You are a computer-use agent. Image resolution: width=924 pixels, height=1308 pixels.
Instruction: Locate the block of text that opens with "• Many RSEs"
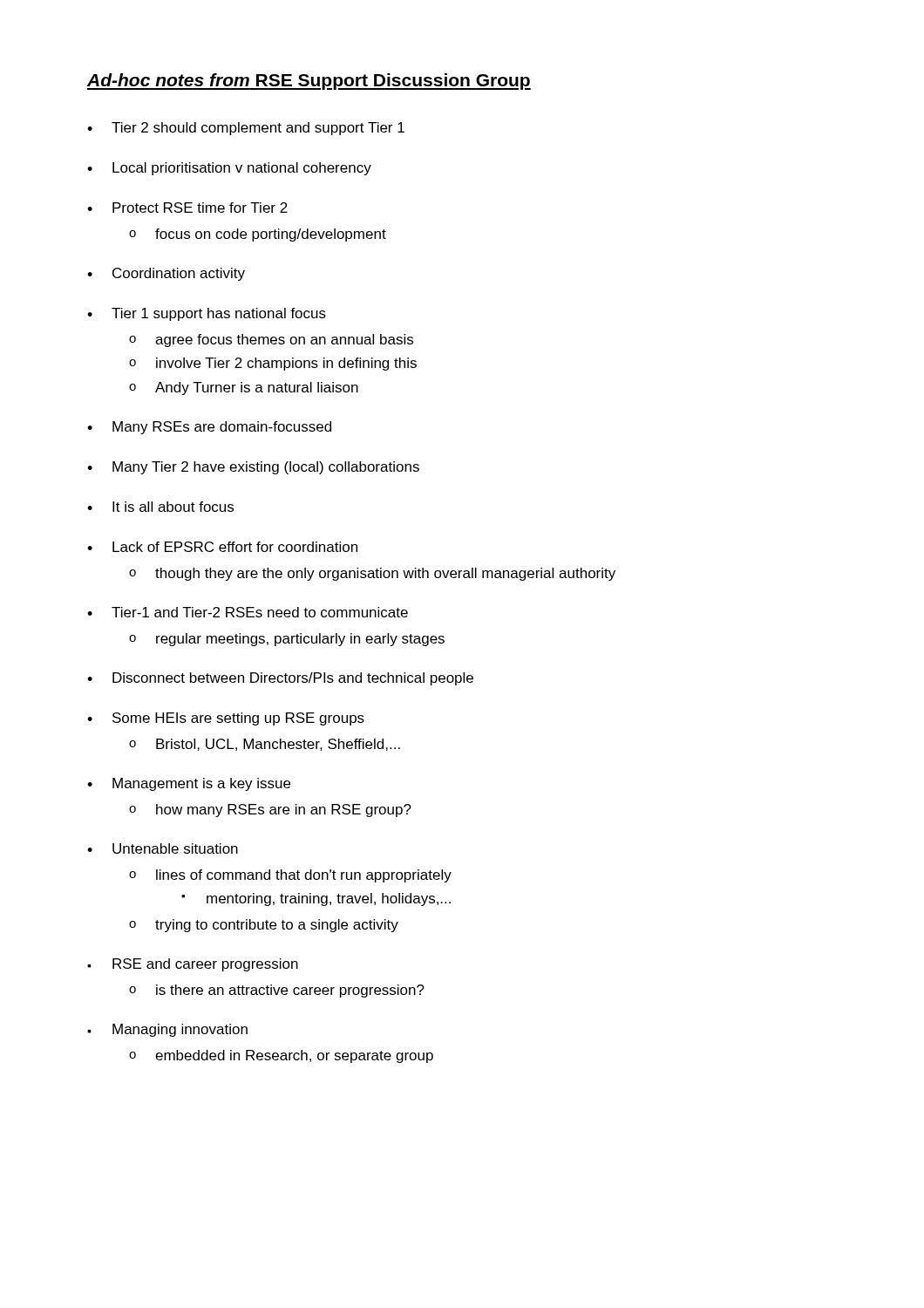tap(209, 428)
